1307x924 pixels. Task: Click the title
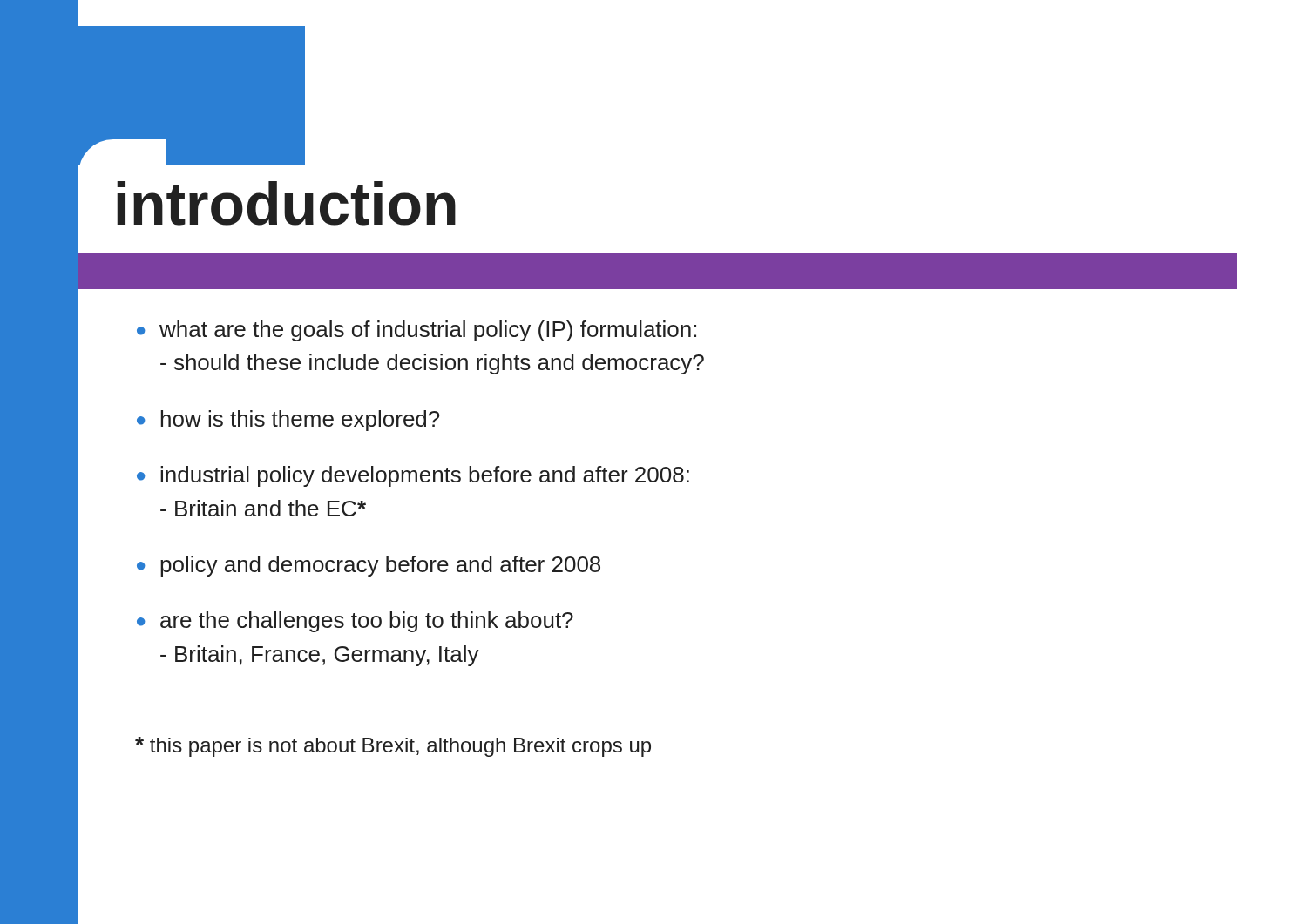[x=286, y=204]
